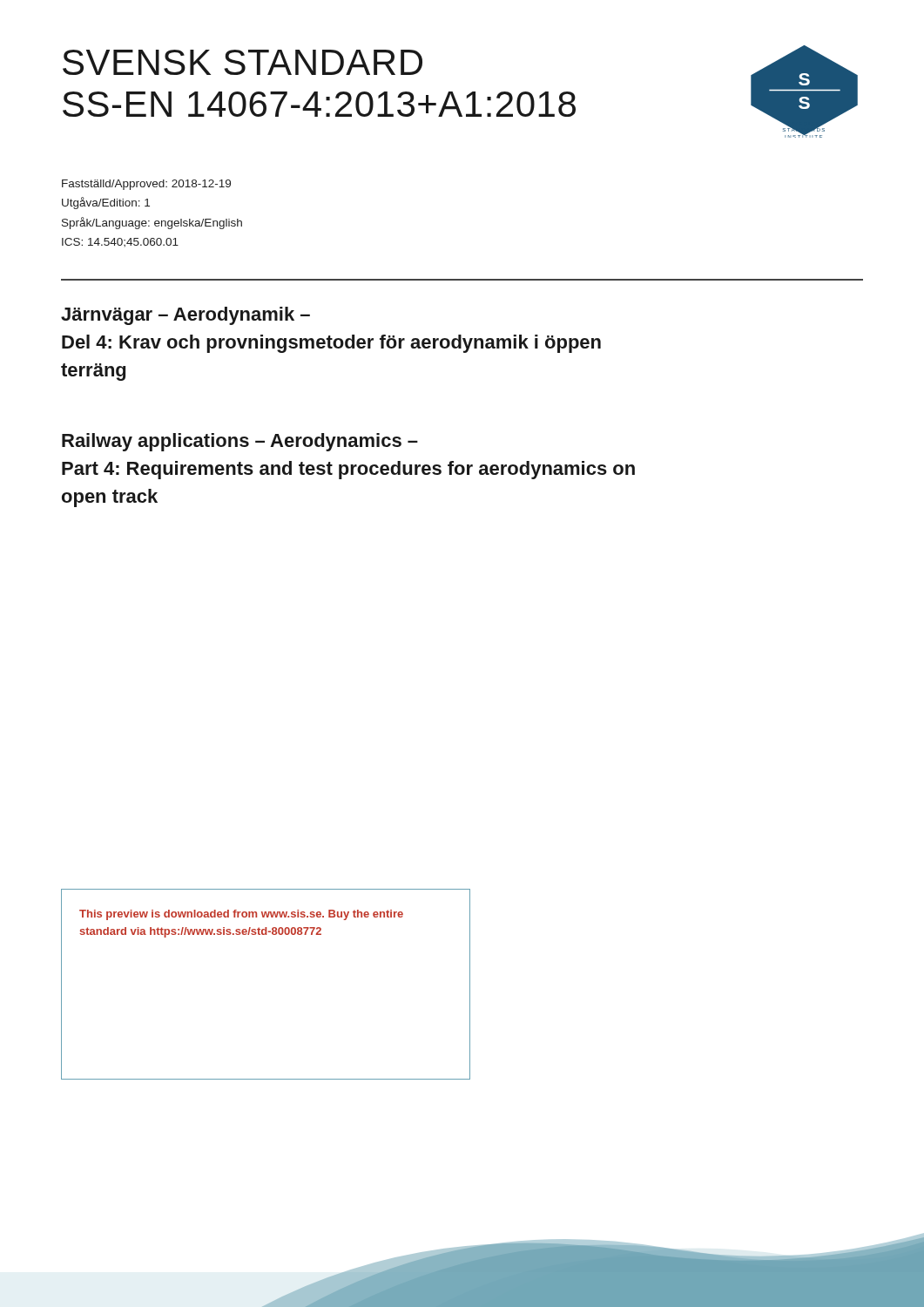
Task: Locate the logo
Action: 804,91
